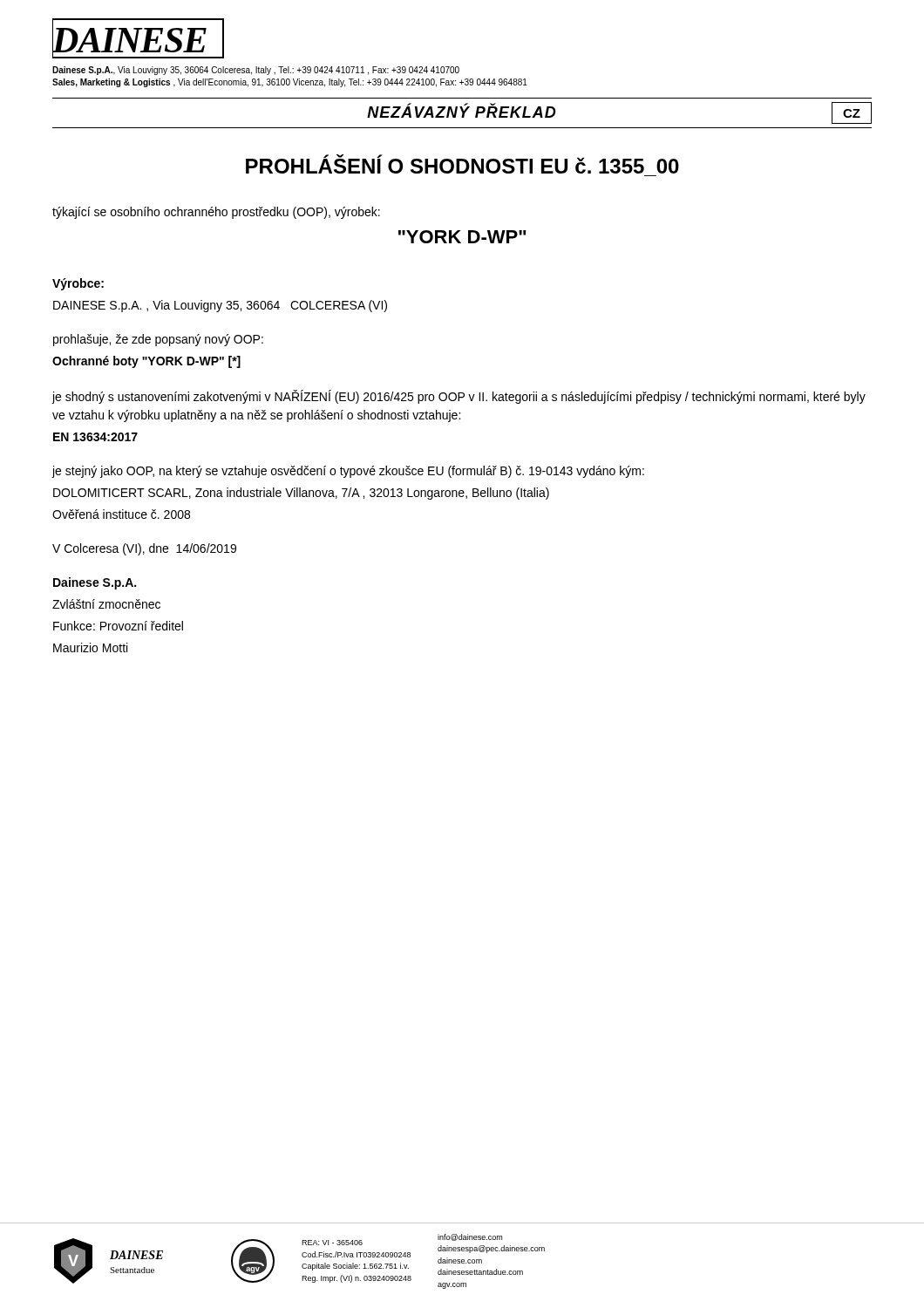
Task: Where is the passage that starts "REA: VI - 365406 Cod.Fisc./P.Iva IT03924090248 Capitale"?
Action: coord(357,1260)
